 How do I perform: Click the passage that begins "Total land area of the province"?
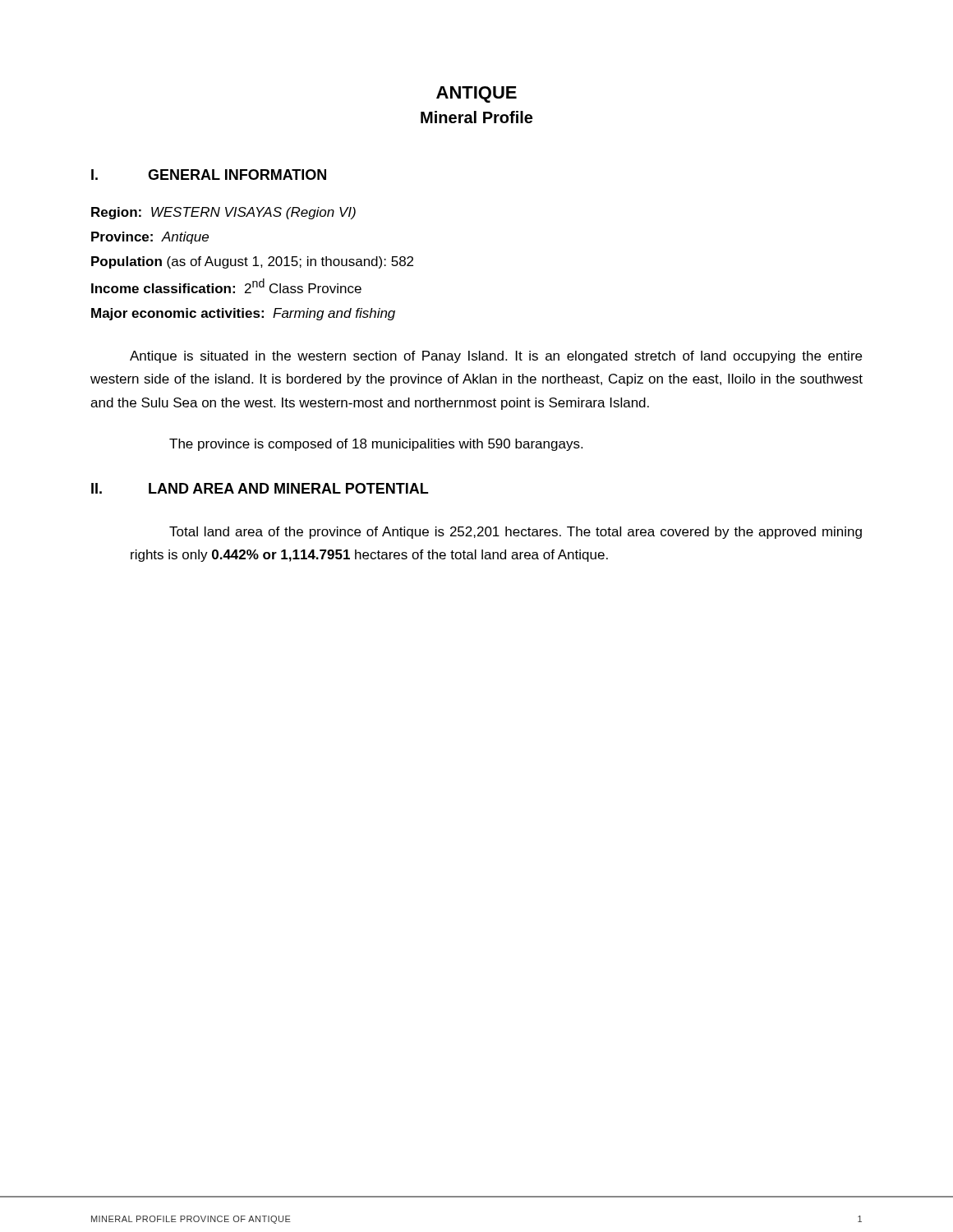(x=496, y=543)
